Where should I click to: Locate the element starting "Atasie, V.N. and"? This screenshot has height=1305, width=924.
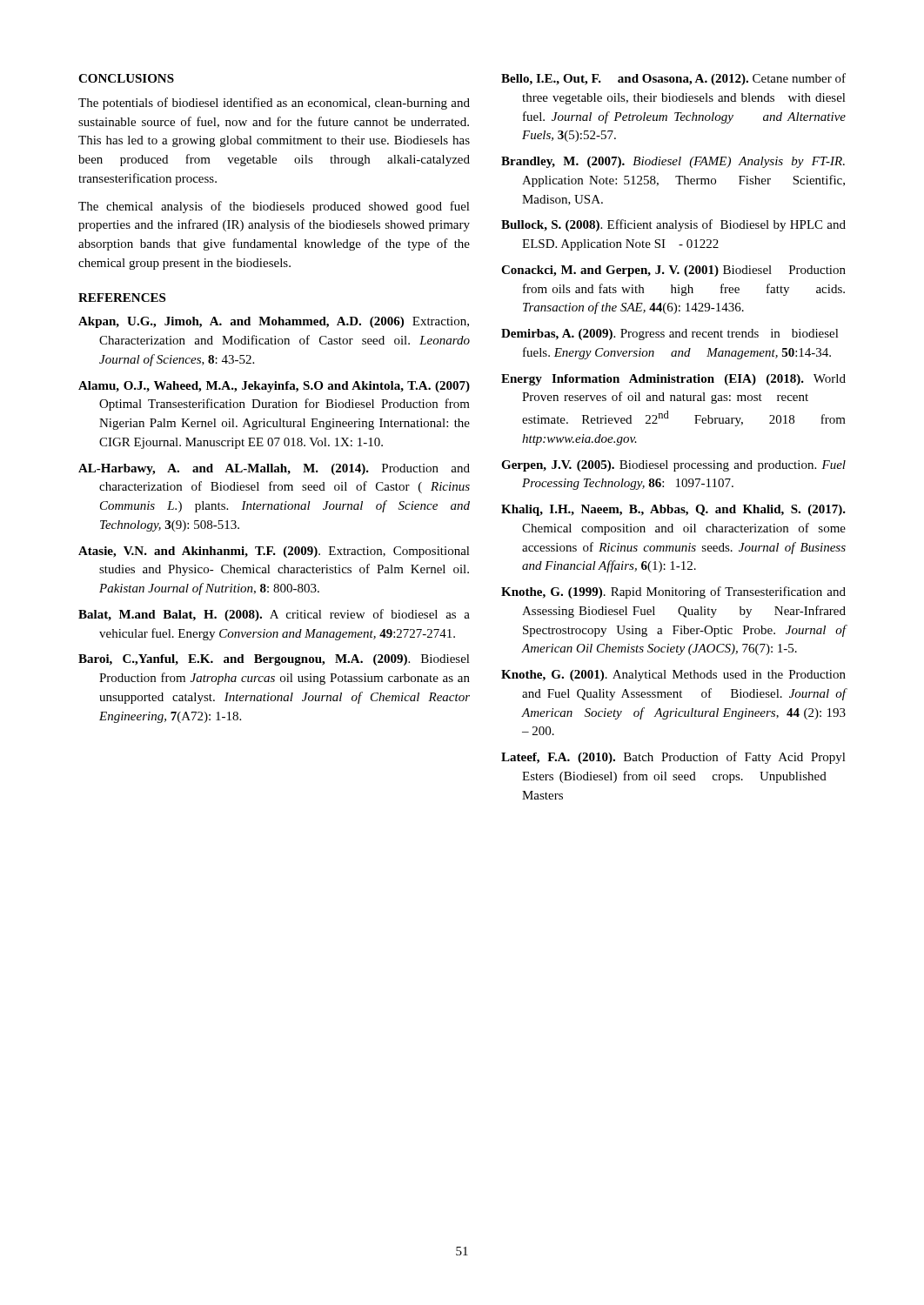[274, 569]
